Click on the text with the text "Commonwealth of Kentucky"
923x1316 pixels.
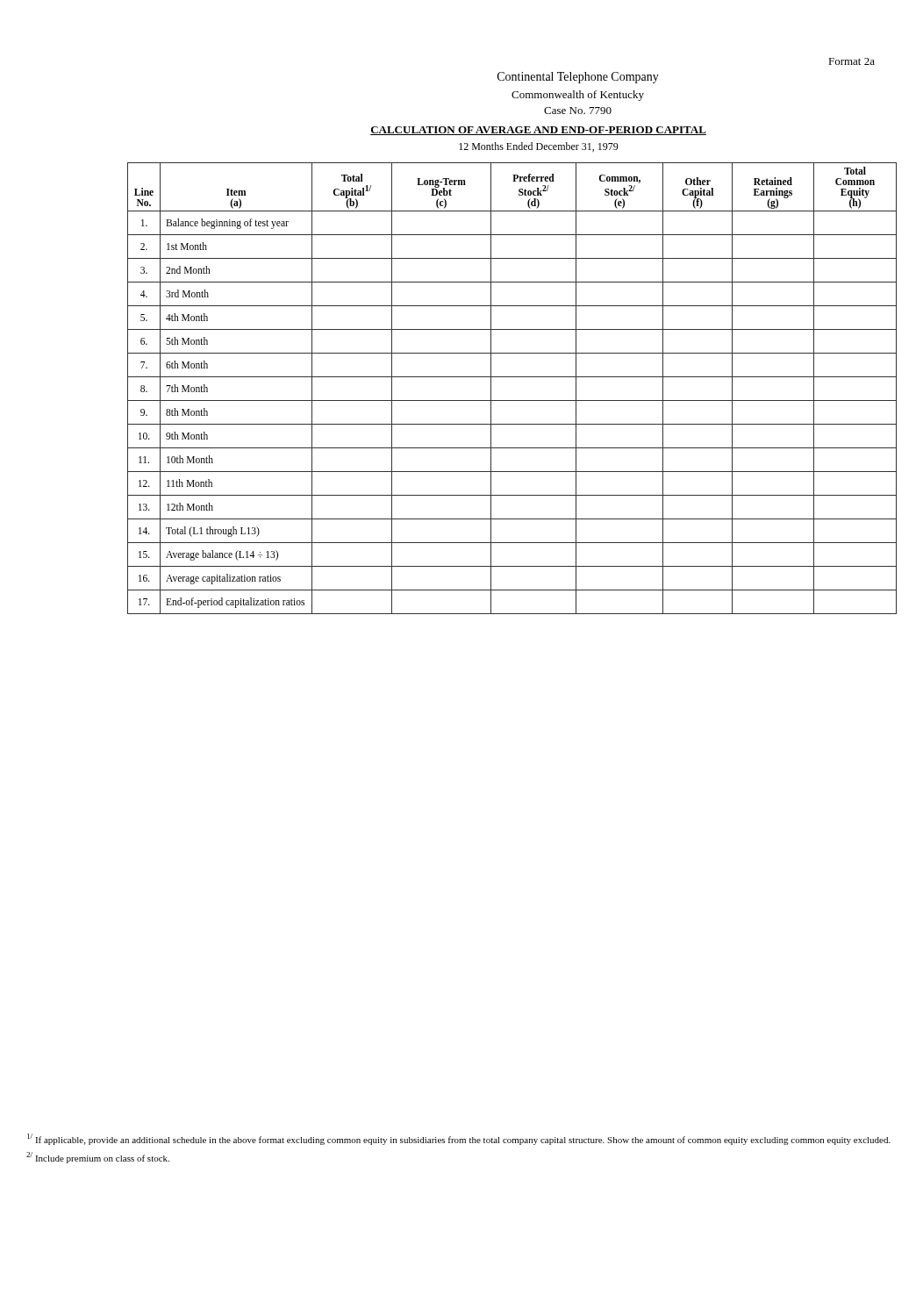click(578, 94)
